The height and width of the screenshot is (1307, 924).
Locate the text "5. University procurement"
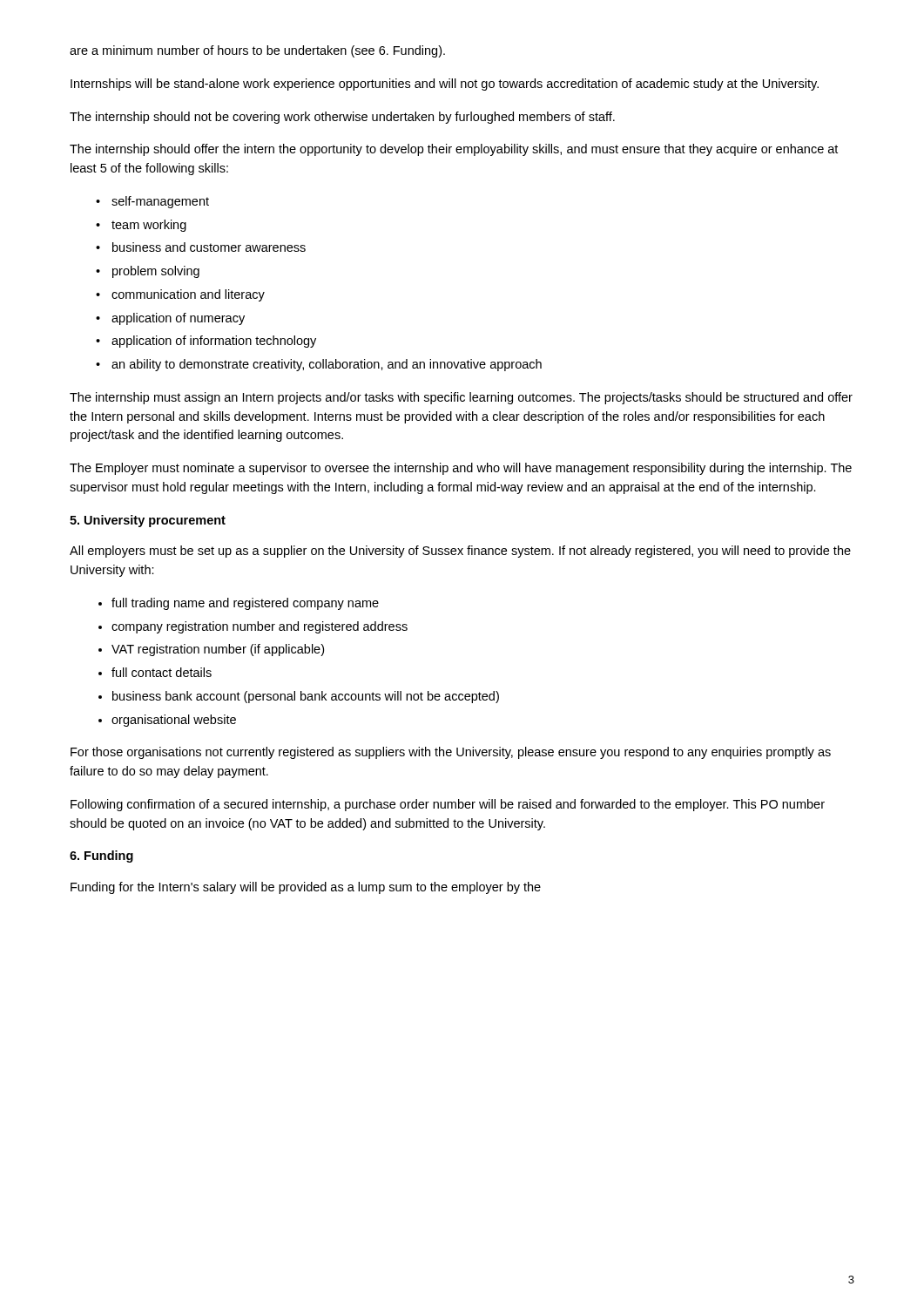coord(148,521)
